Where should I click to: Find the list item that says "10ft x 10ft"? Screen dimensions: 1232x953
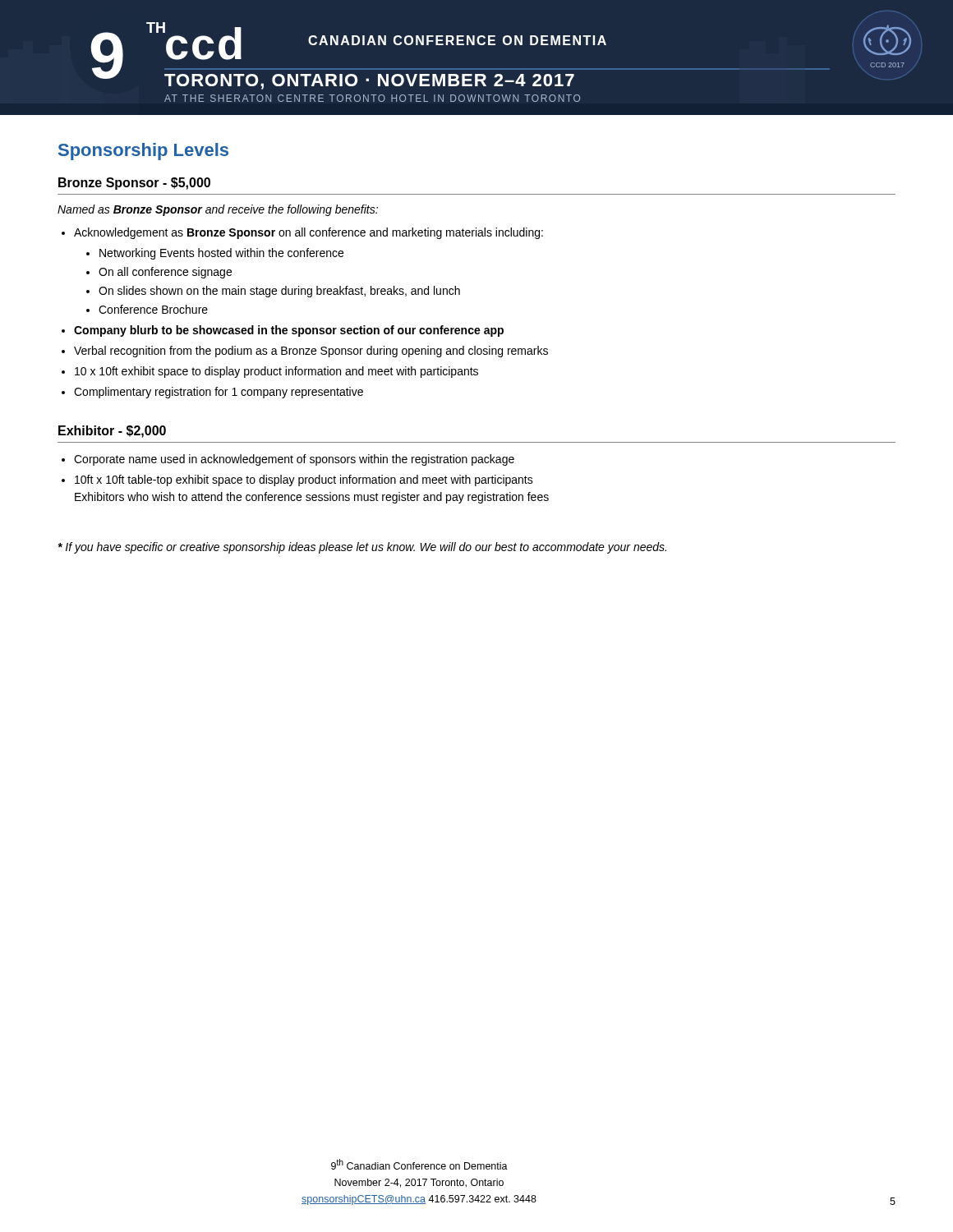(x=485, y=489)
